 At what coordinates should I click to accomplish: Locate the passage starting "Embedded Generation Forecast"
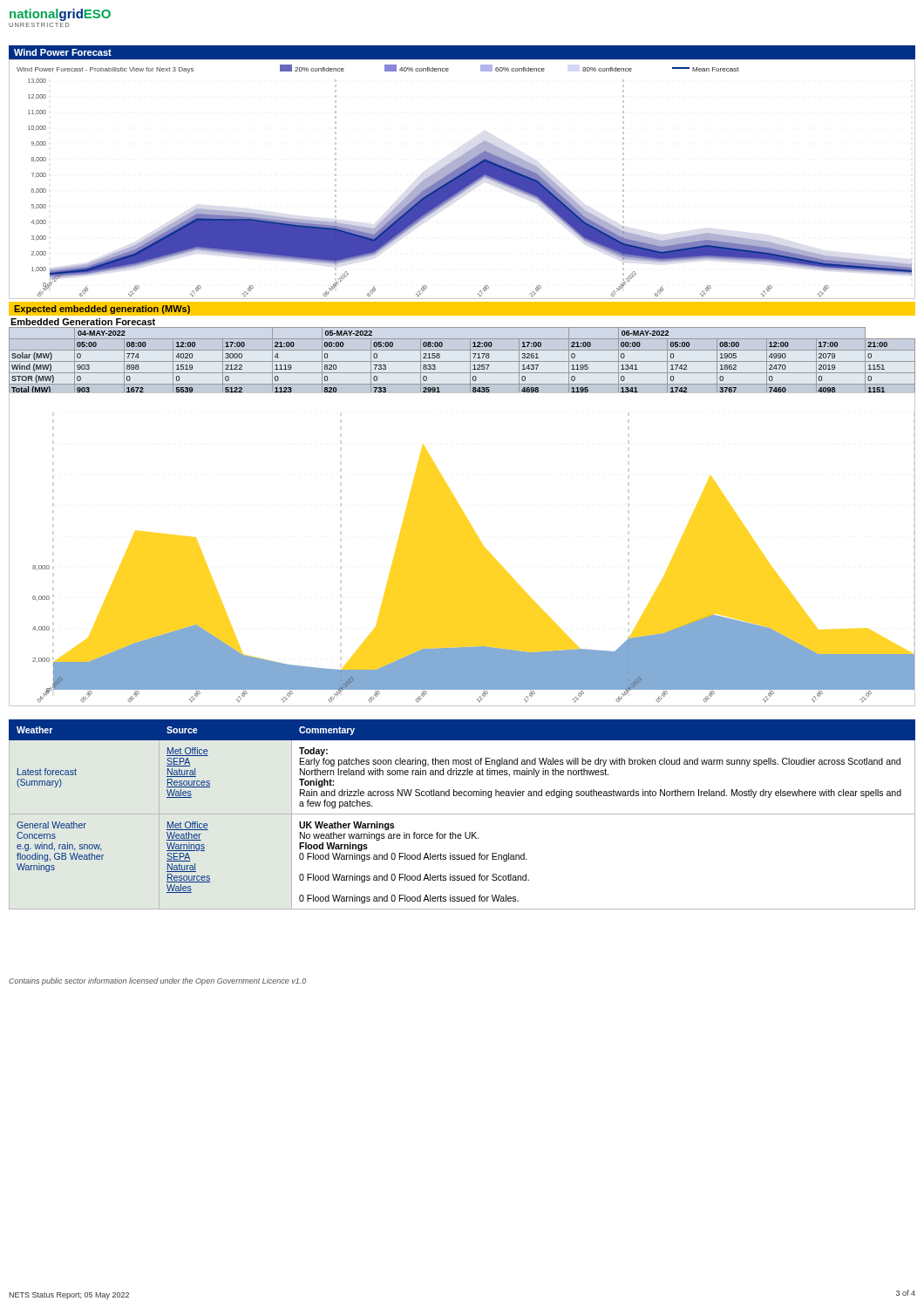[x=83, y=322]
